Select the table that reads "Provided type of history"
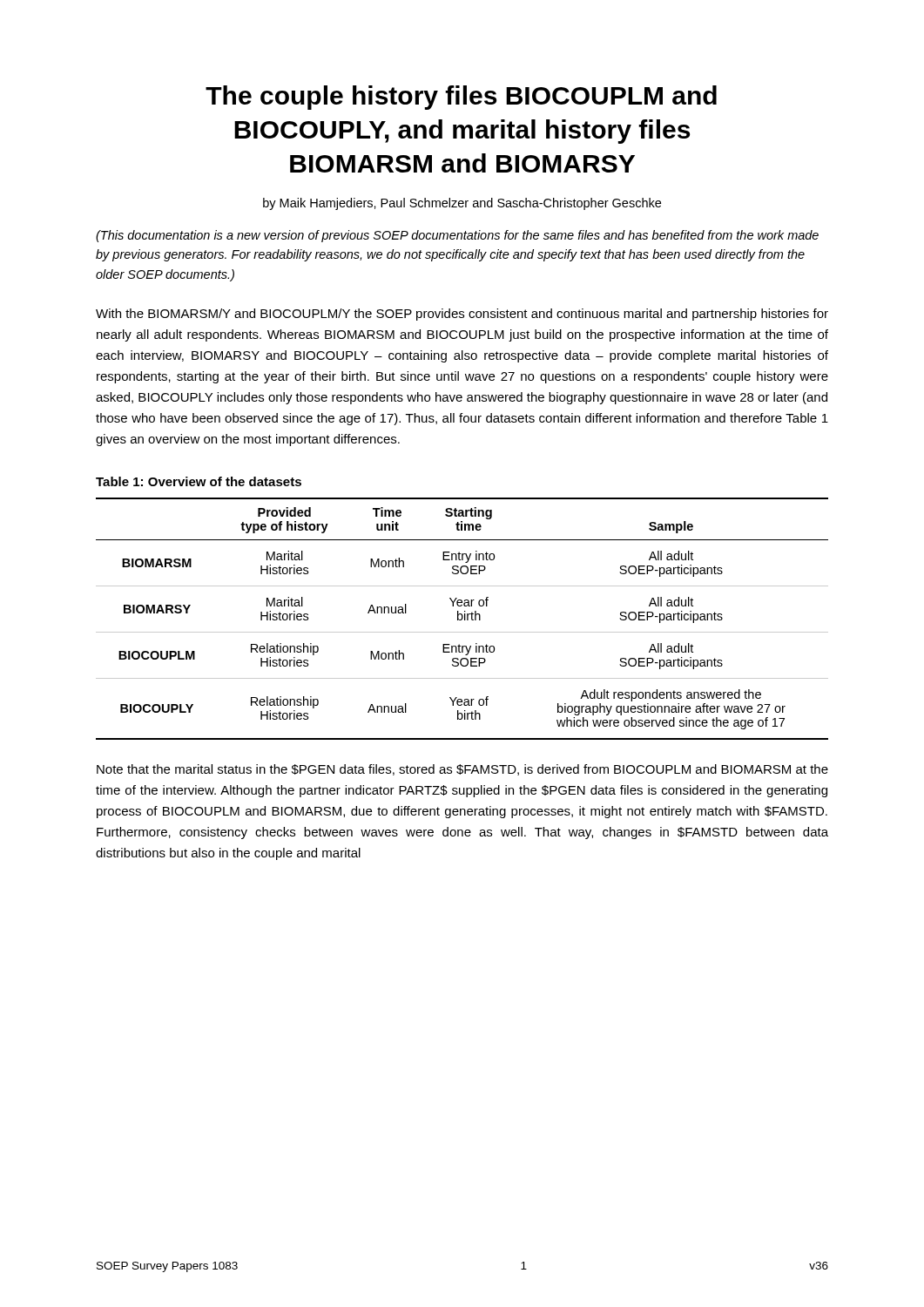 pyautogui.click(x=462, y=619)
